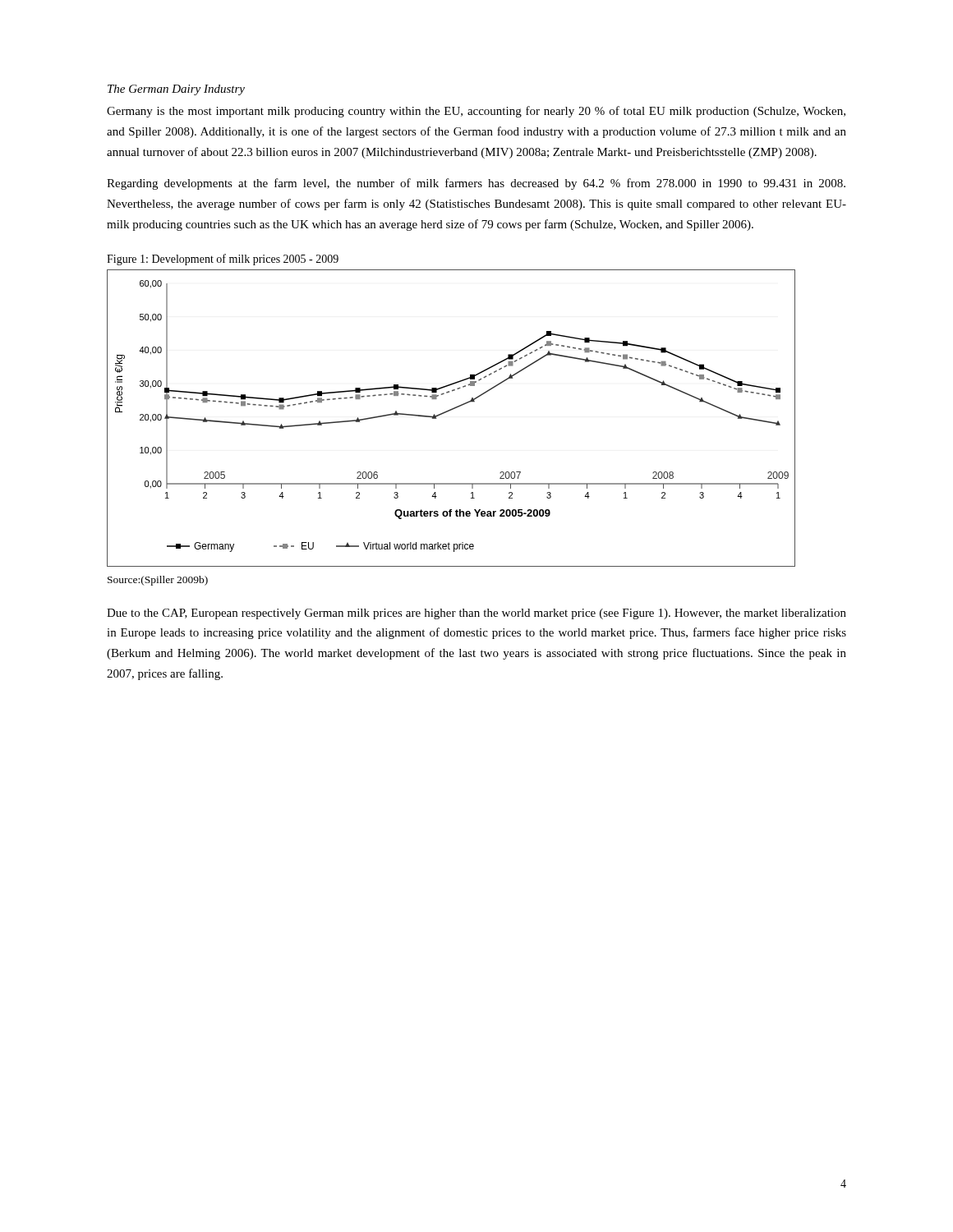Select the line chart
Viewport: 953px width, 1232px height.
tap(476, 419)
